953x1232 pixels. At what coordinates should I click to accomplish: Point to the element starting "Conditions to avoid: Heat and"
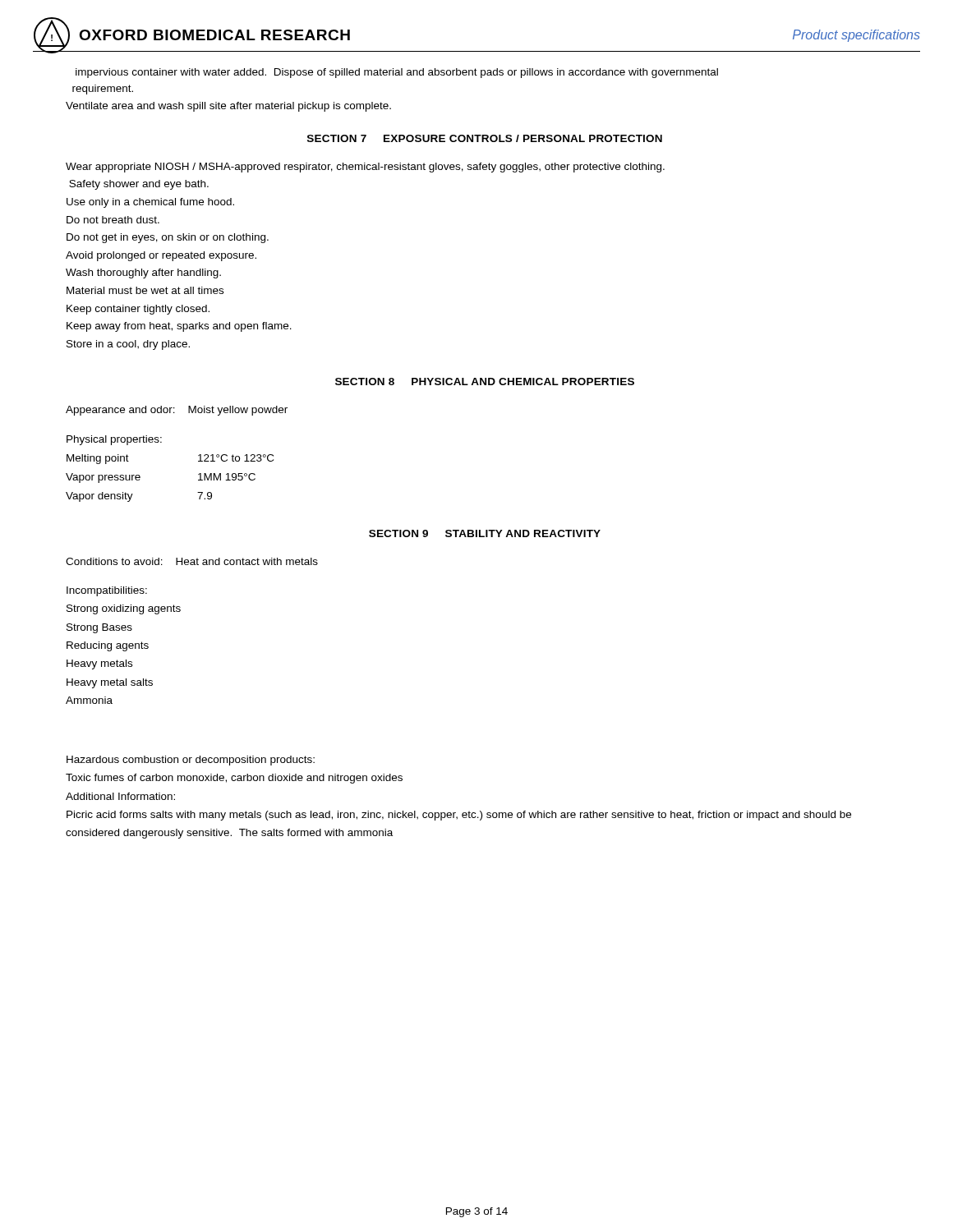pos(192,561)
